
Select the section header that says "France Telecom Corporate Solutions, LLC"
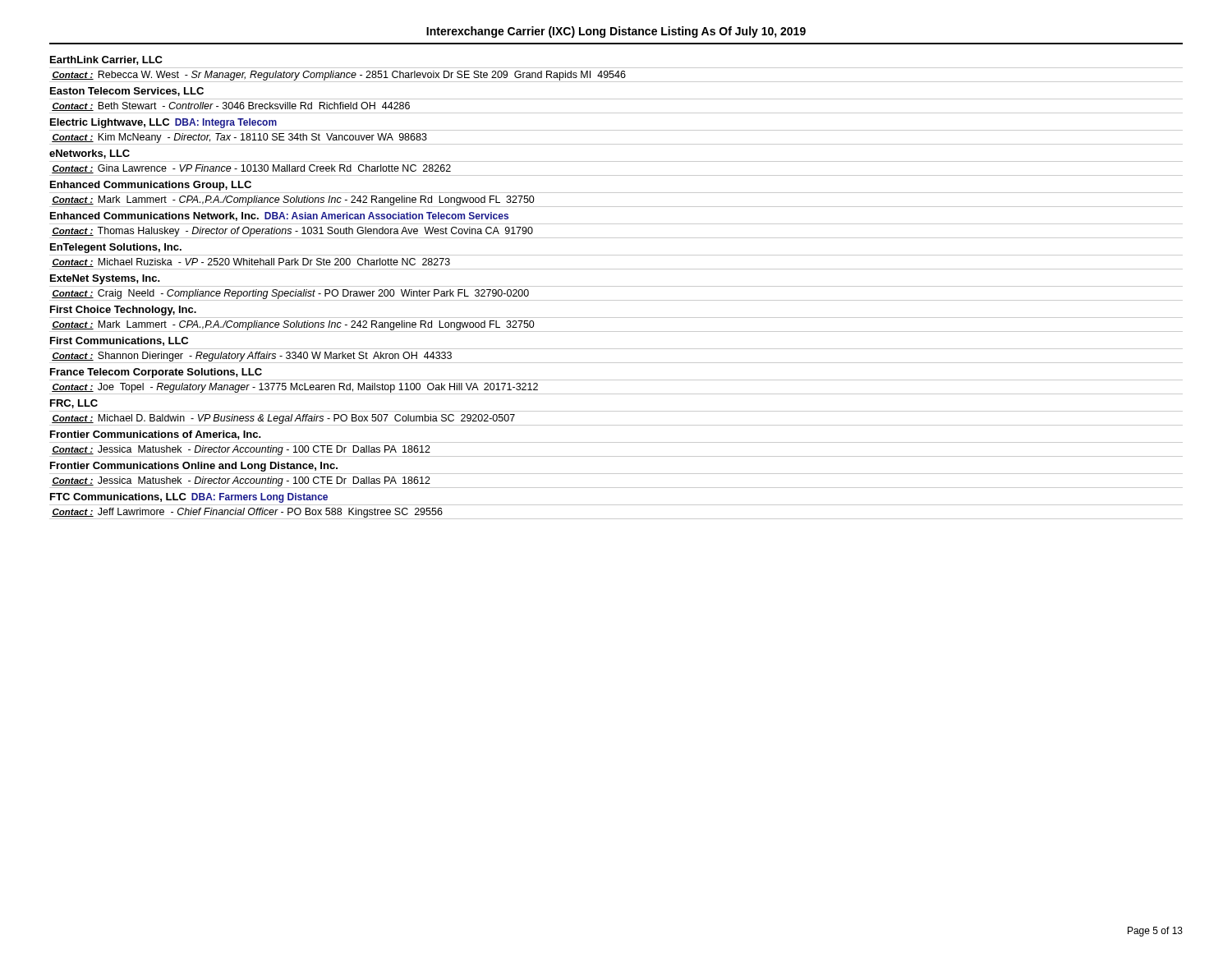(x=156, y=372)
